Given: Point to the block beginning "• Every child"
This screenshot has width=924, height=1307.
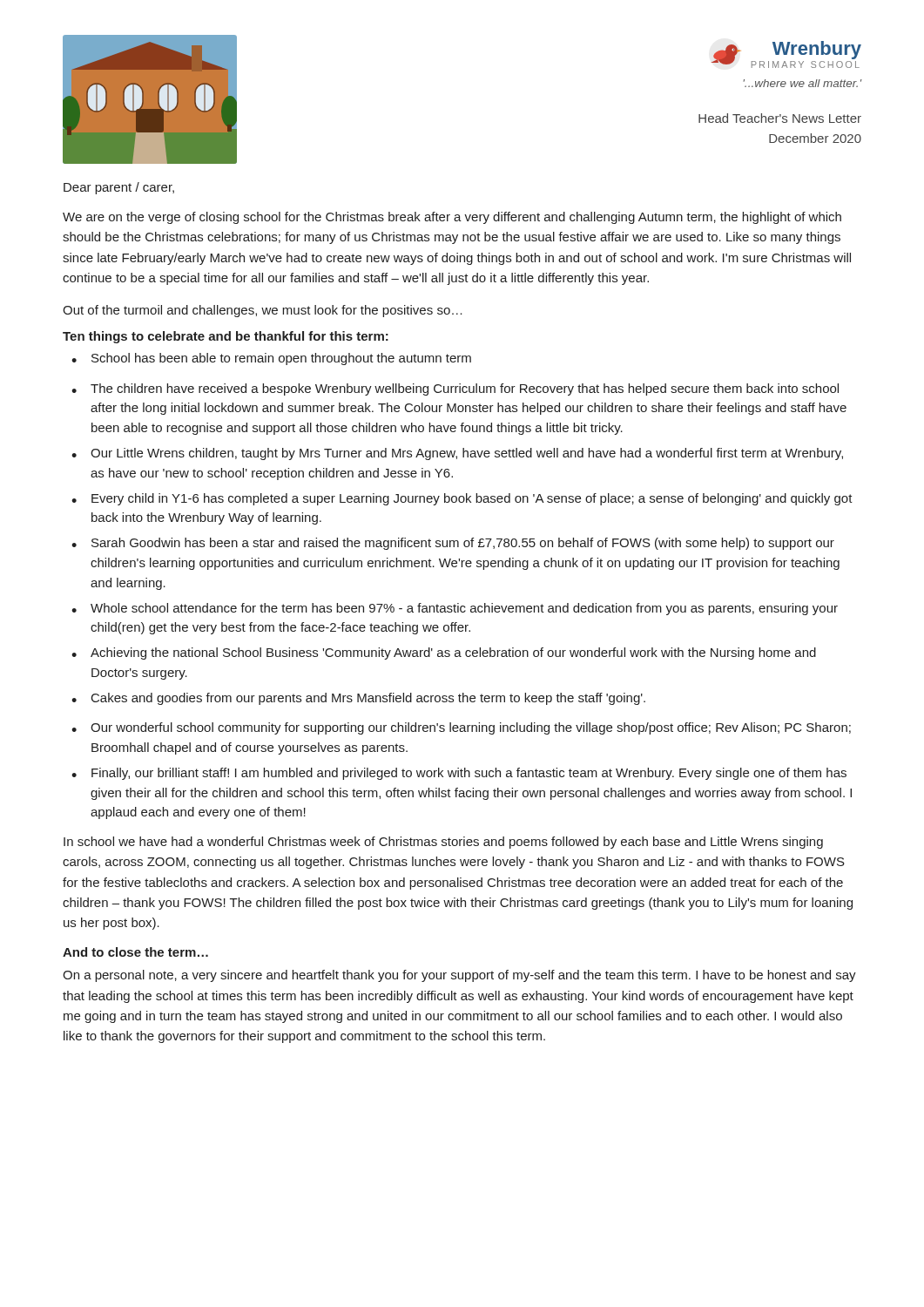Looking at the screenshot, I should pos(462,508).
